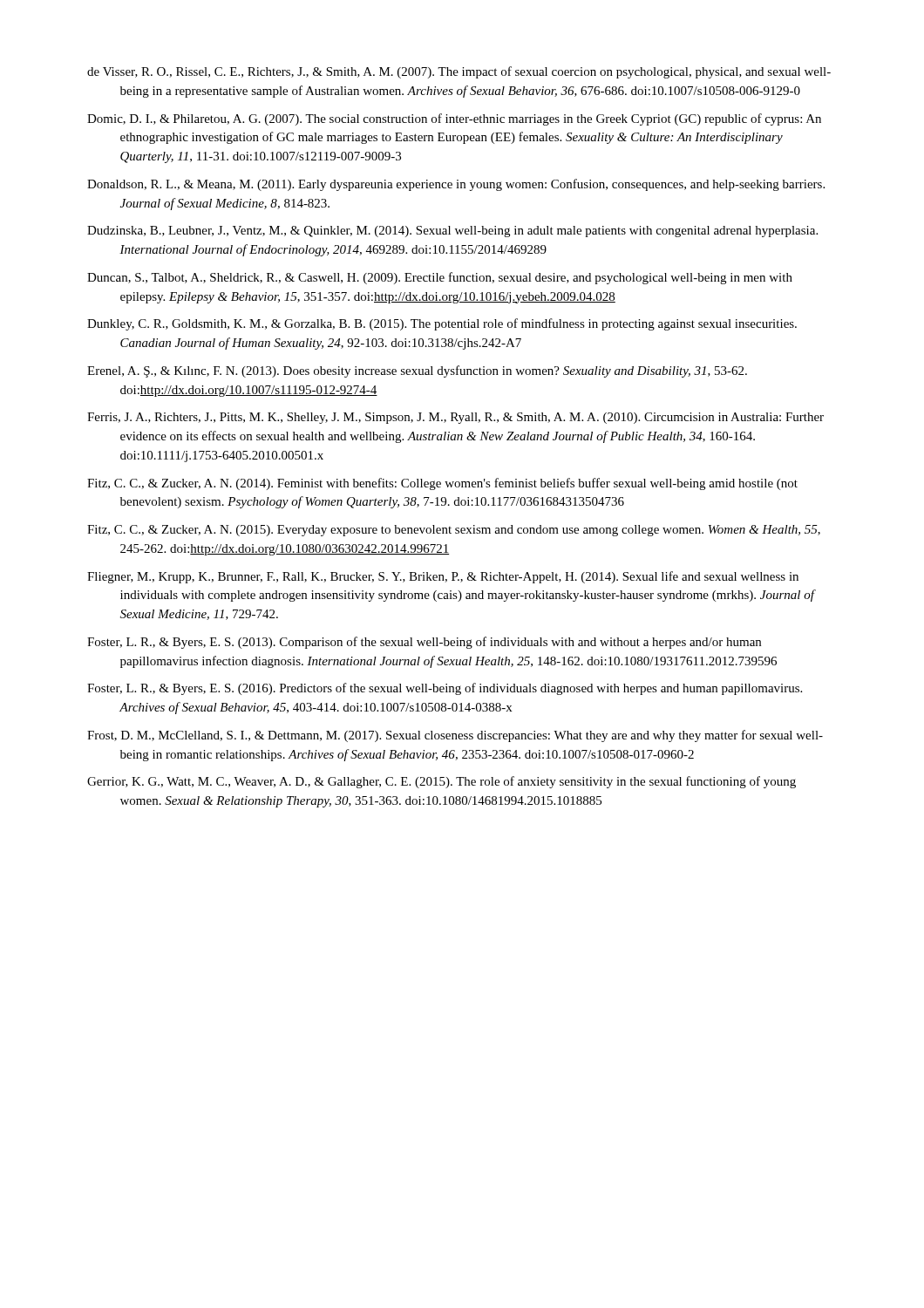Point to the passage starting "de Visser, R."

(459, 81)
